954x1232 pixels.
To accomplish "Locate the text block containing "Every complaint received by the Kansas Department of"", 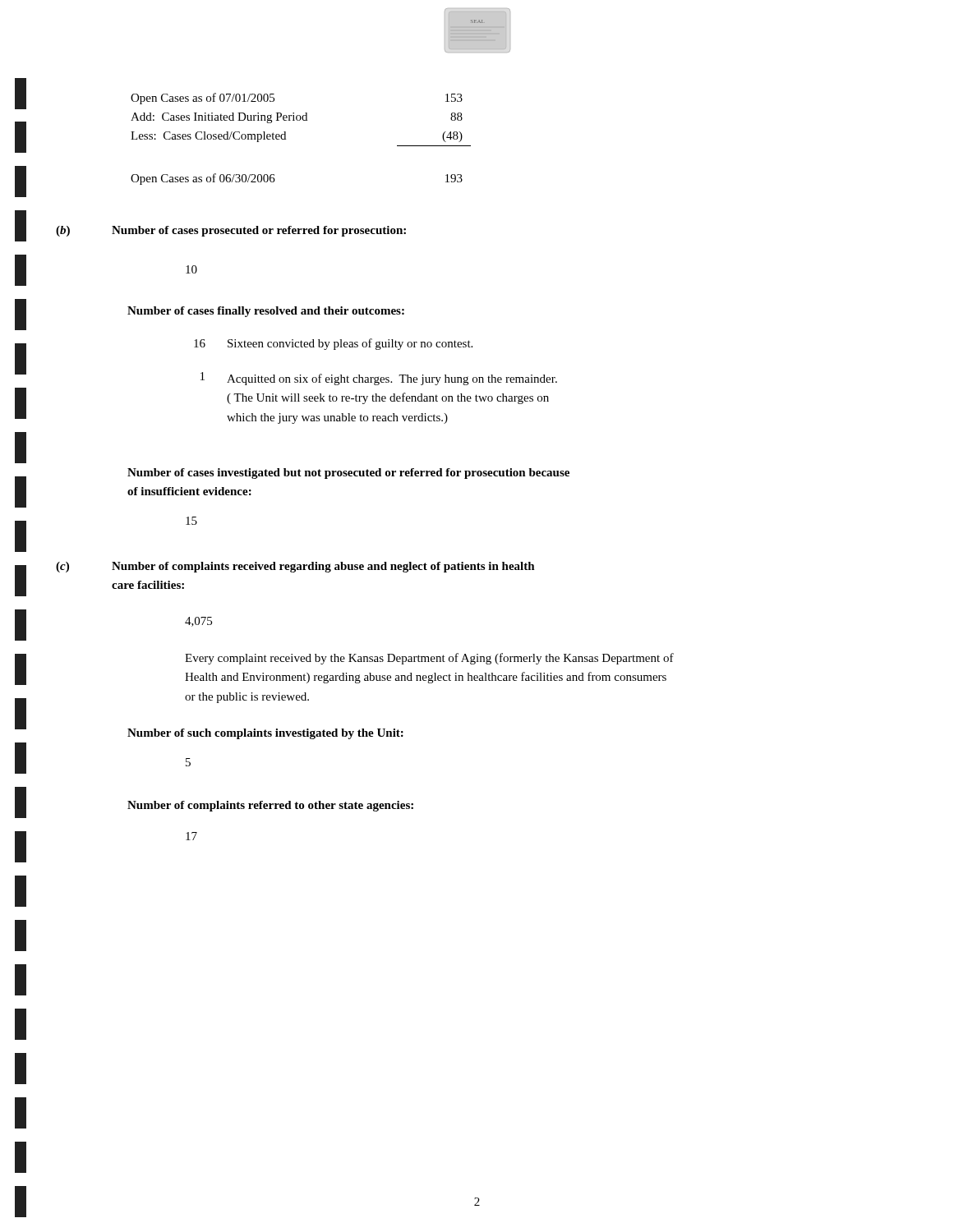I will 429,677.
